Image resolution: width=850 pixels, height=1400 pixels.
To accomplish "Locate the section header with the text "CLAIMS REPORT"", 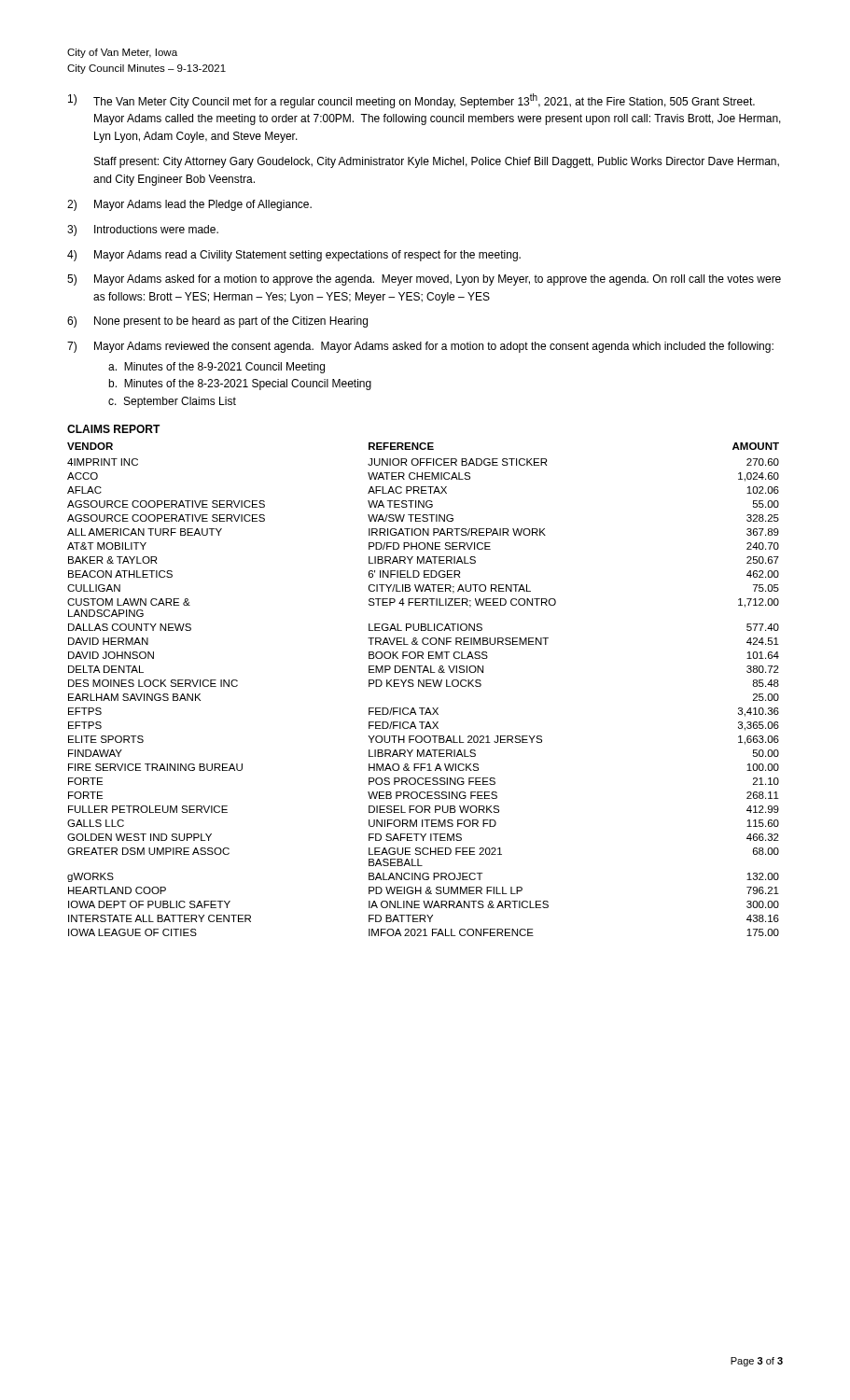I will [x=114, y=430].
